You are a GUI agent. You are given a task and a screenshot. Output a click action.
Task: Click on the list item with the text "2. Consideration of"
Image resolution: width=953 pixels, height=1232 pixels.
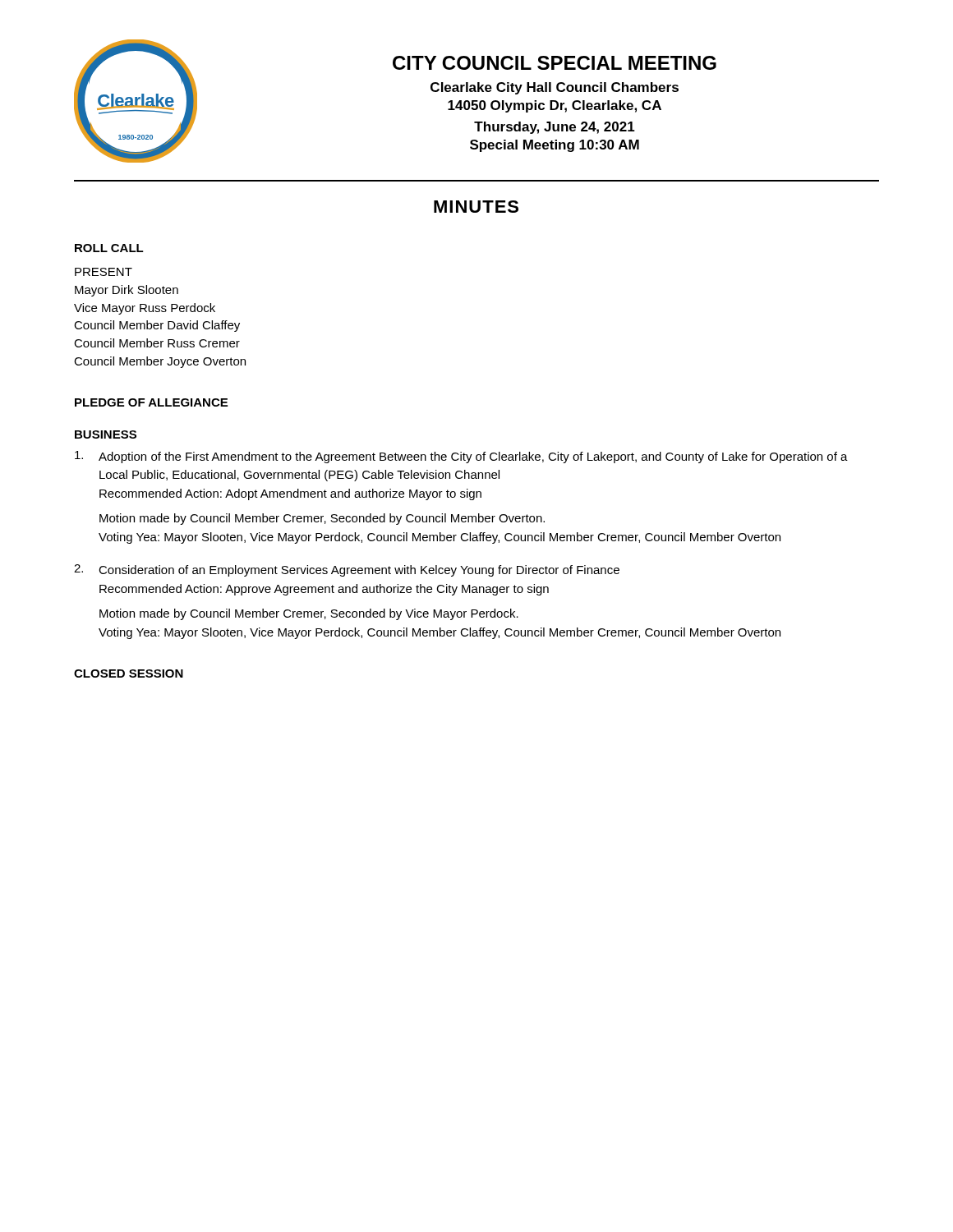[476, 601]
